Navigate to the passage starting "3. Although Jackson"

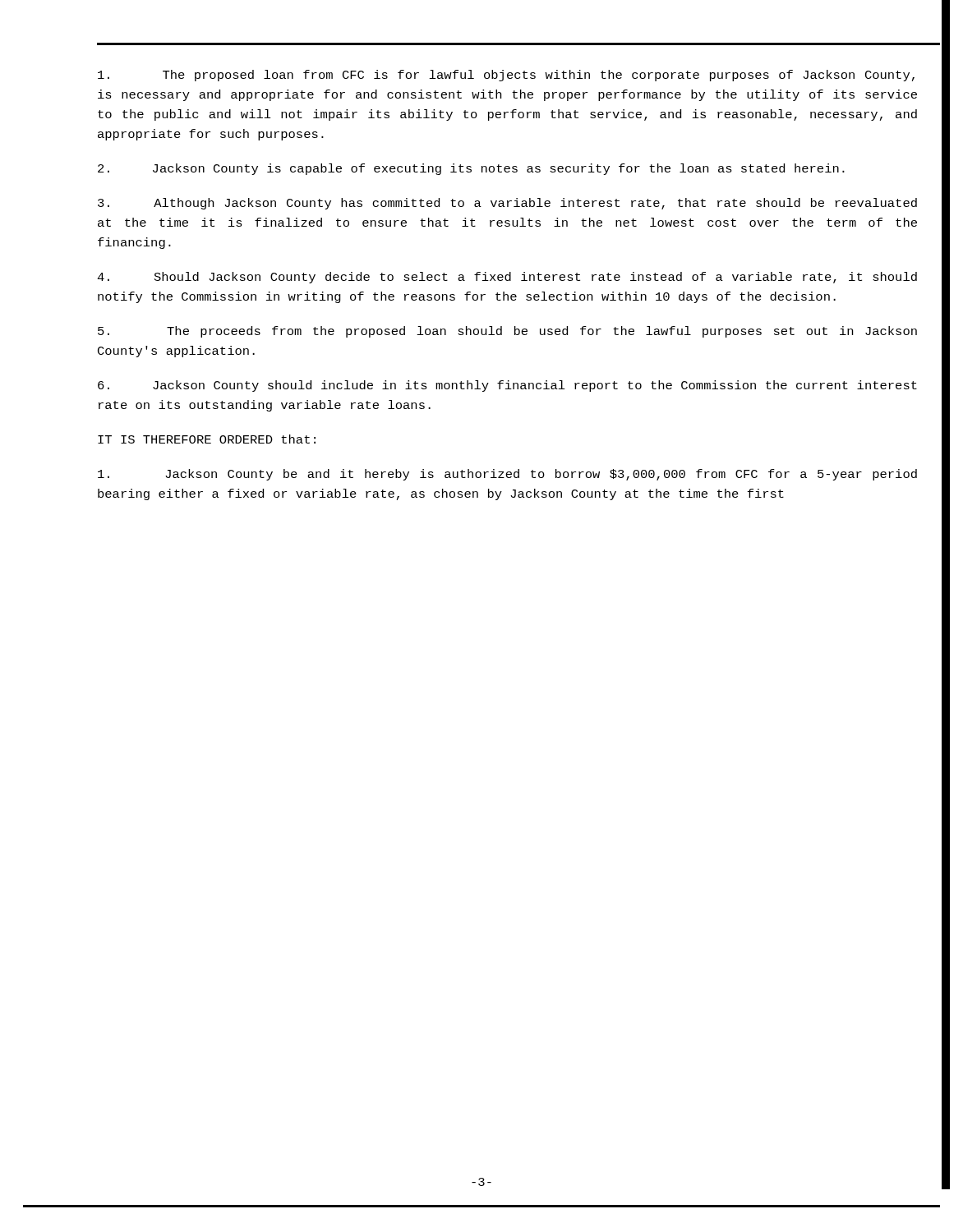pos(507,222)
